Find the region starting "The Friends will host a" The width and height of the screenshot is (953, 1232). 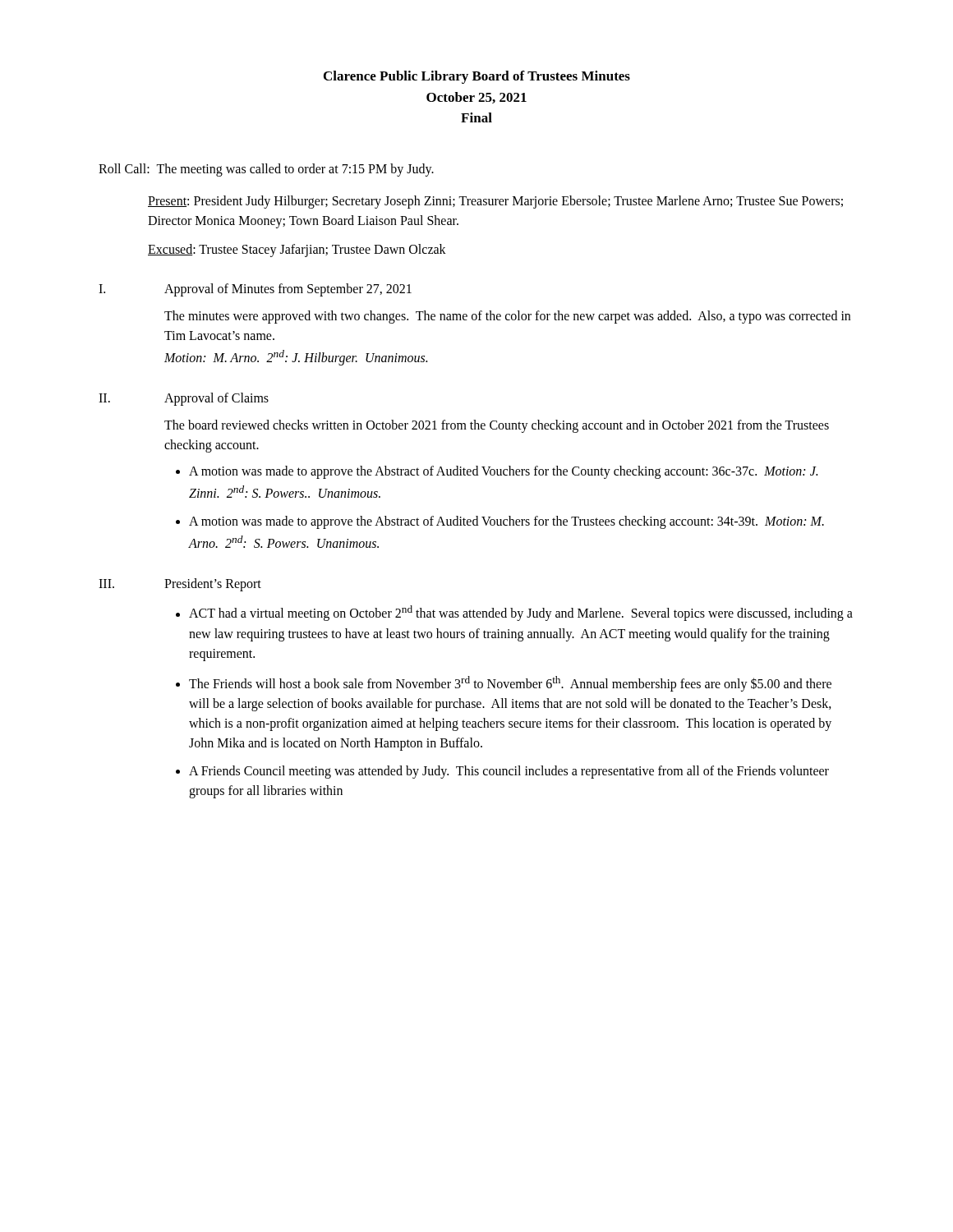[x=510, y=712]
